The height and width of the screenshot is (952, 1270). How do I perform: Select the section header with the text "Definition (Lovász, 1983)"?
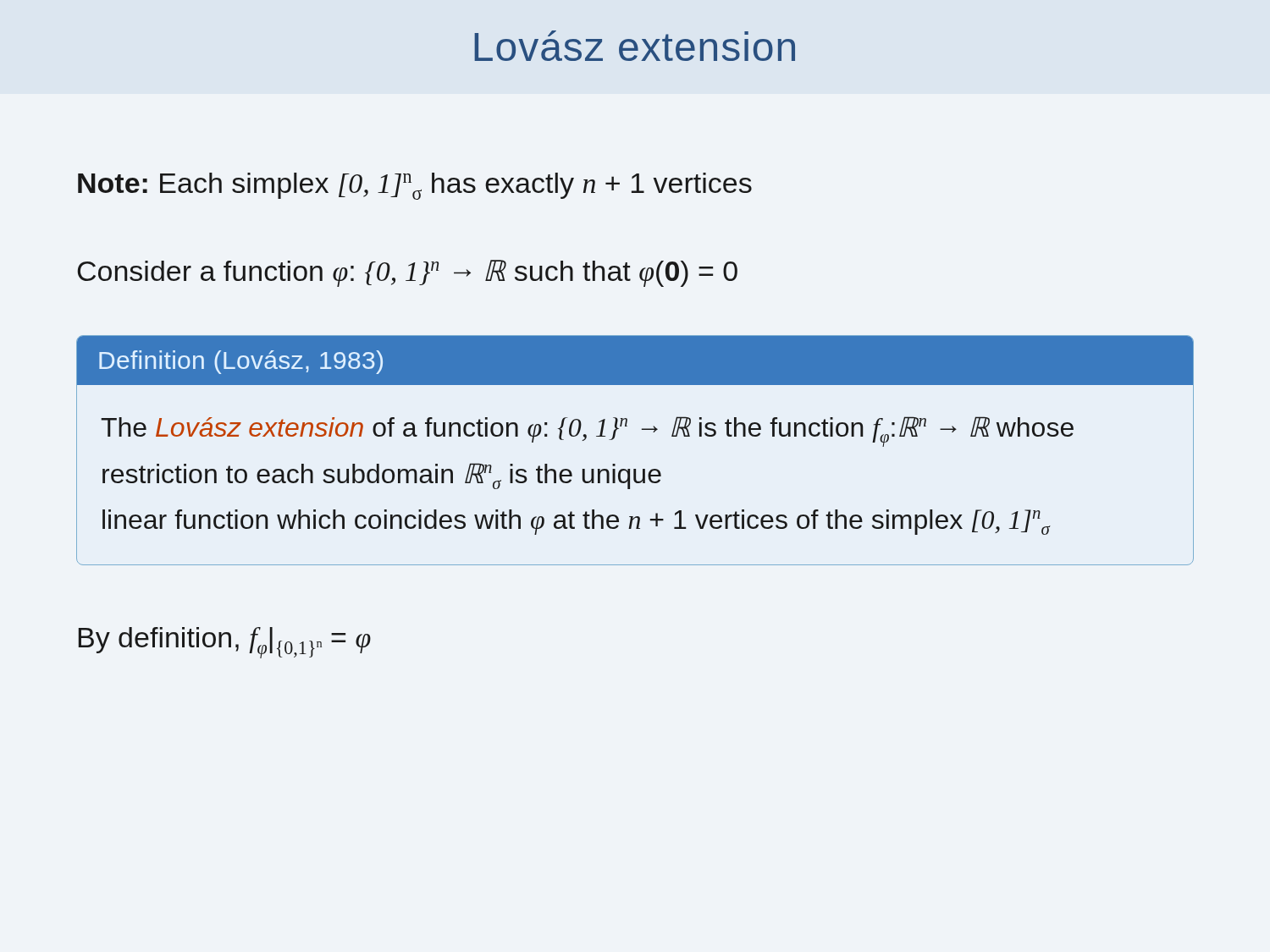click(241, 360)
